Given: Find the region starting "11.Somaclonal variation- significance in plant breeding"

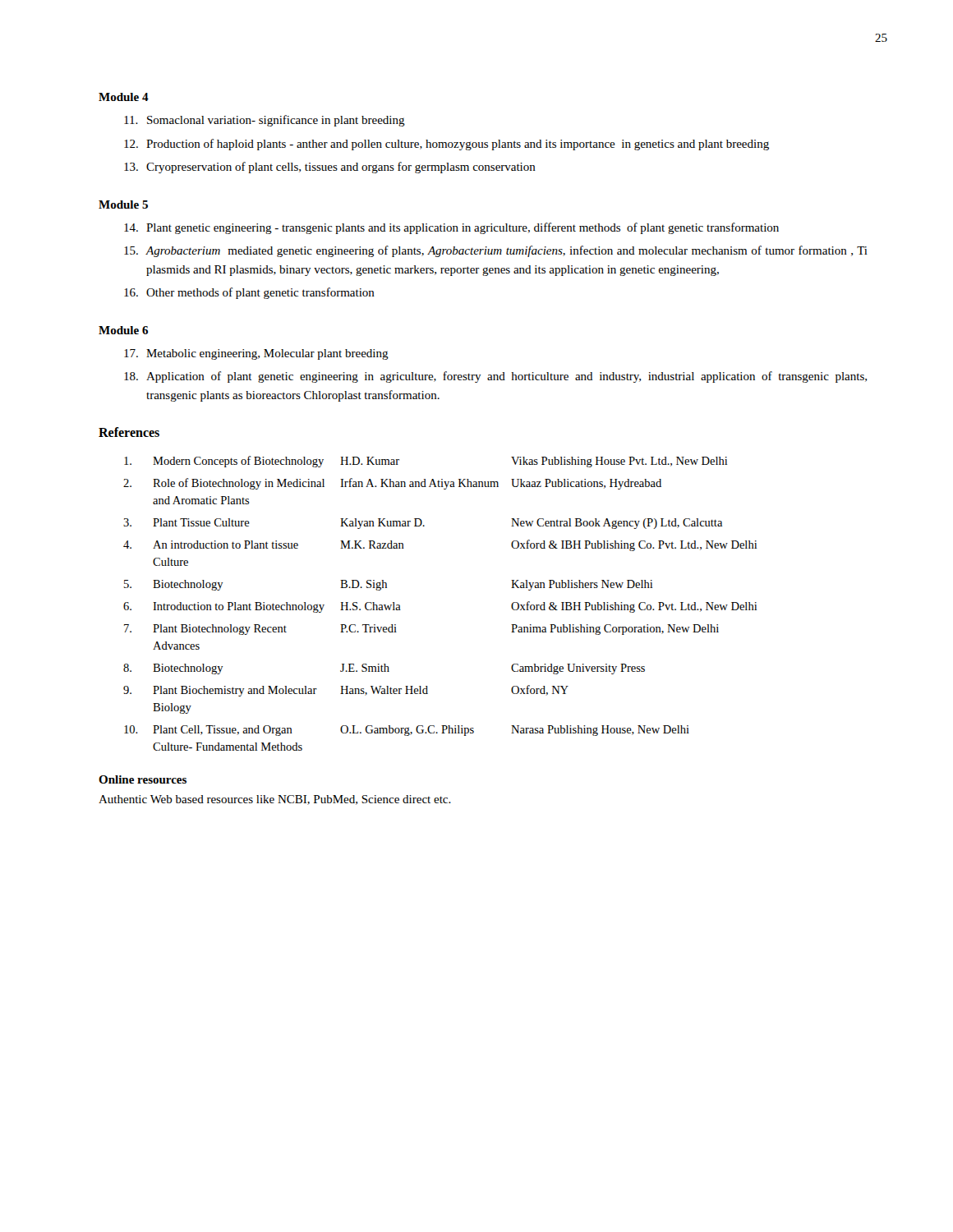Looking at the screenshot, I should pos(265,121).
